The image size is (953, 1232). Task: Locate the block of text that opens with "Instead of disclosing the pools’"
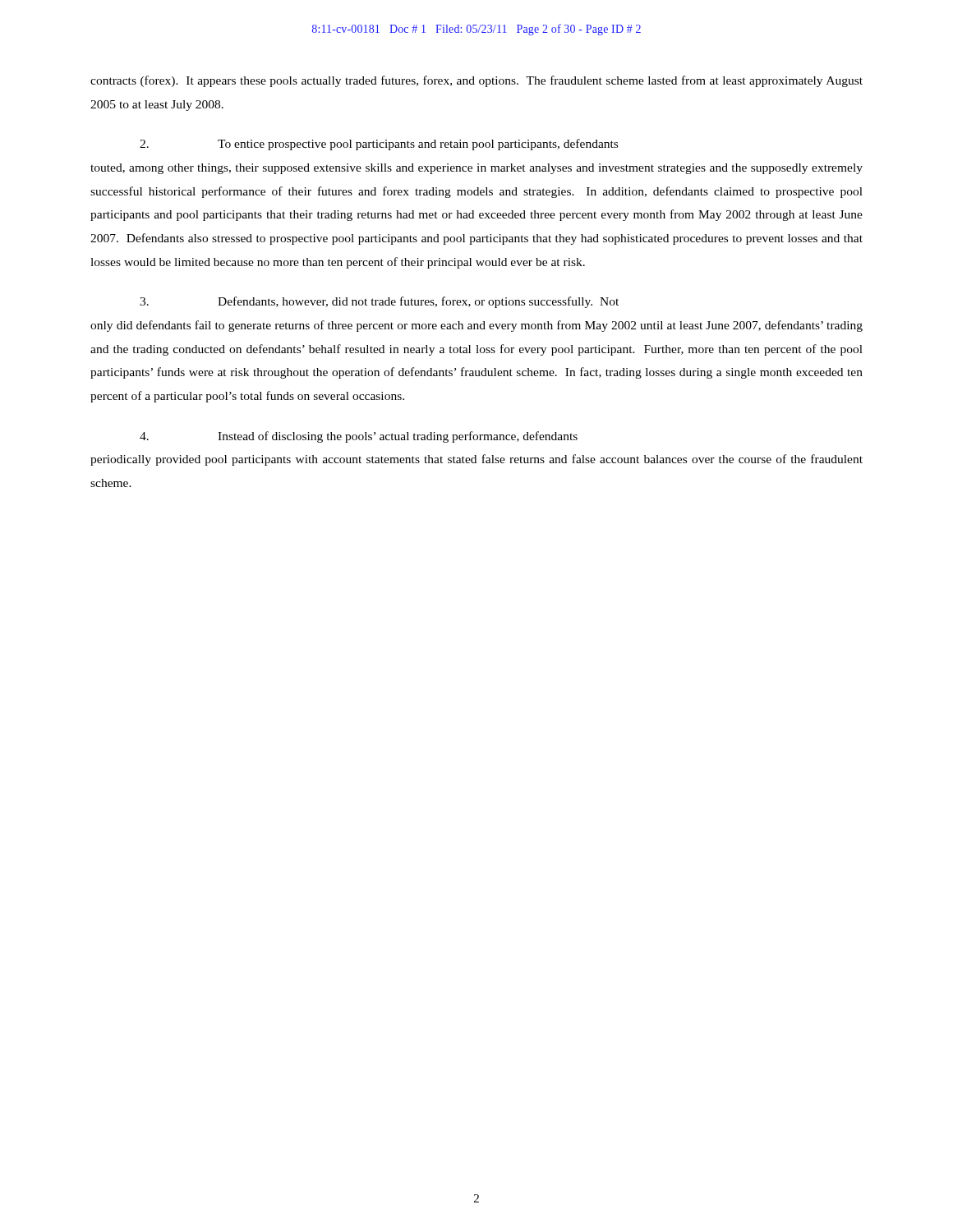(476, 460)
